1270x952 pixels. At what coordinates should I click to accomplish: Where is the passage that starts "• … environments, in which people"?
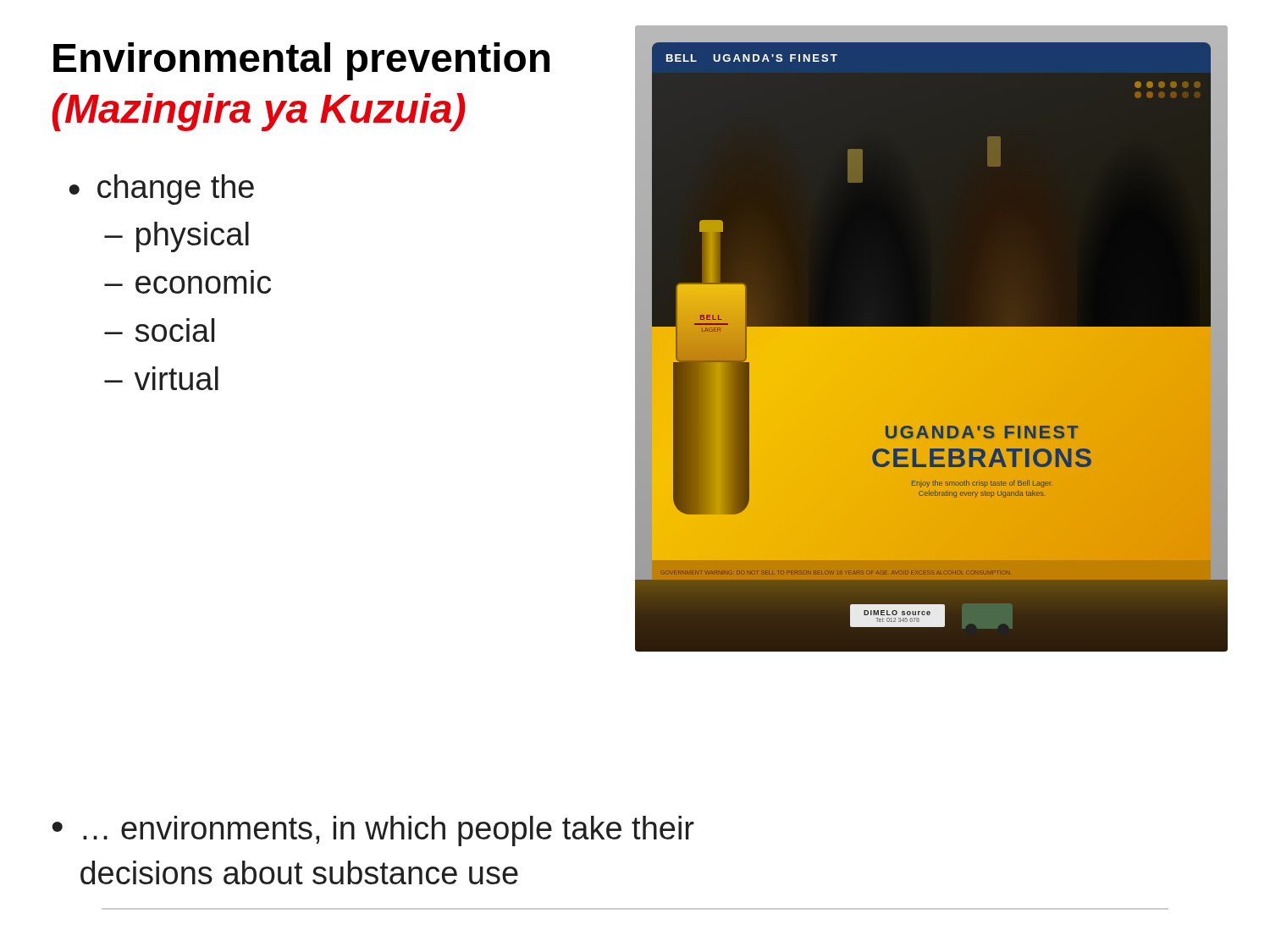(373, 851)
